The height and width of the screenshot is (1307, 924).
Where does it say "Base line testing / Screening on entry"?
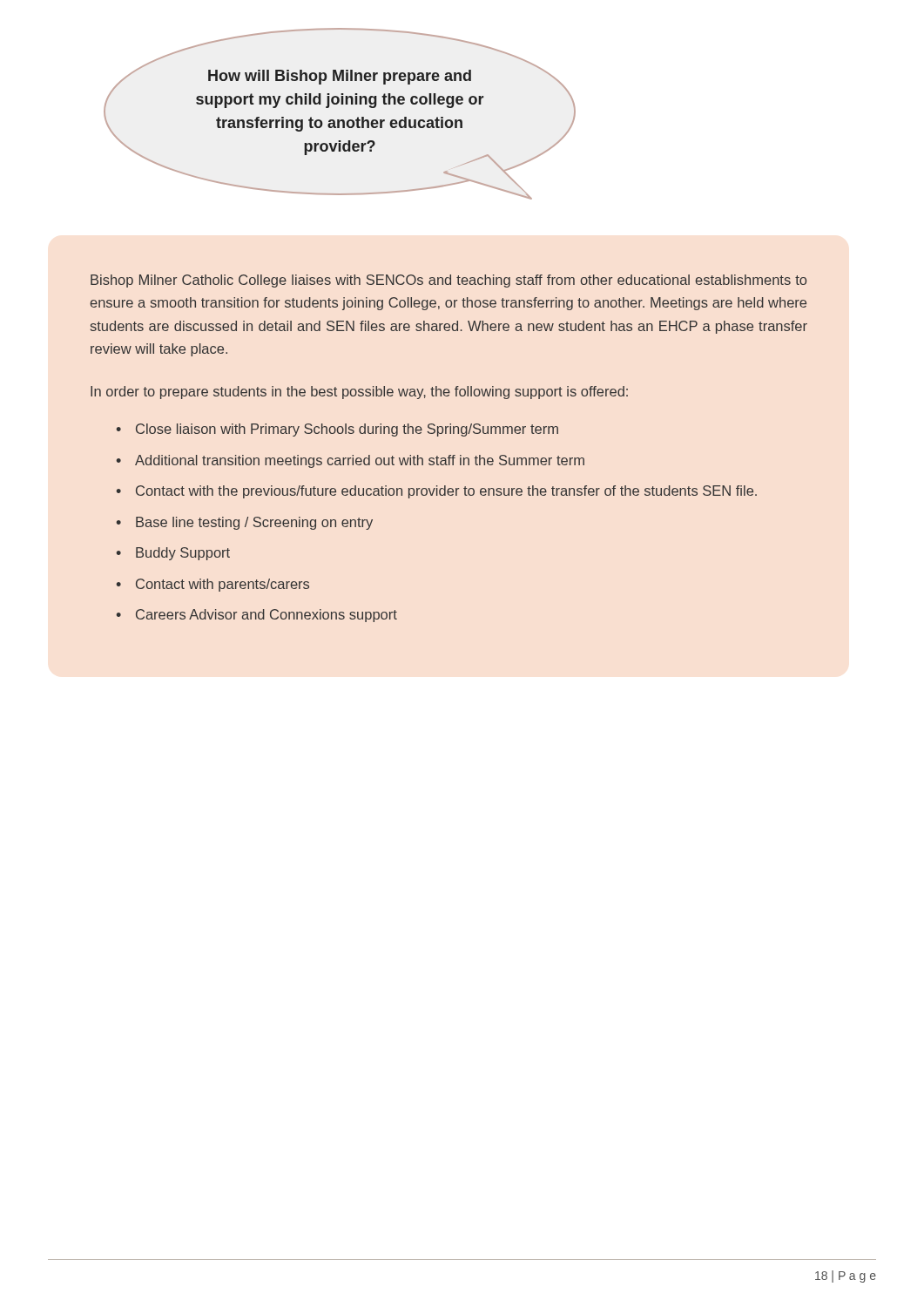pyautogui.click(x=254, y=522)
